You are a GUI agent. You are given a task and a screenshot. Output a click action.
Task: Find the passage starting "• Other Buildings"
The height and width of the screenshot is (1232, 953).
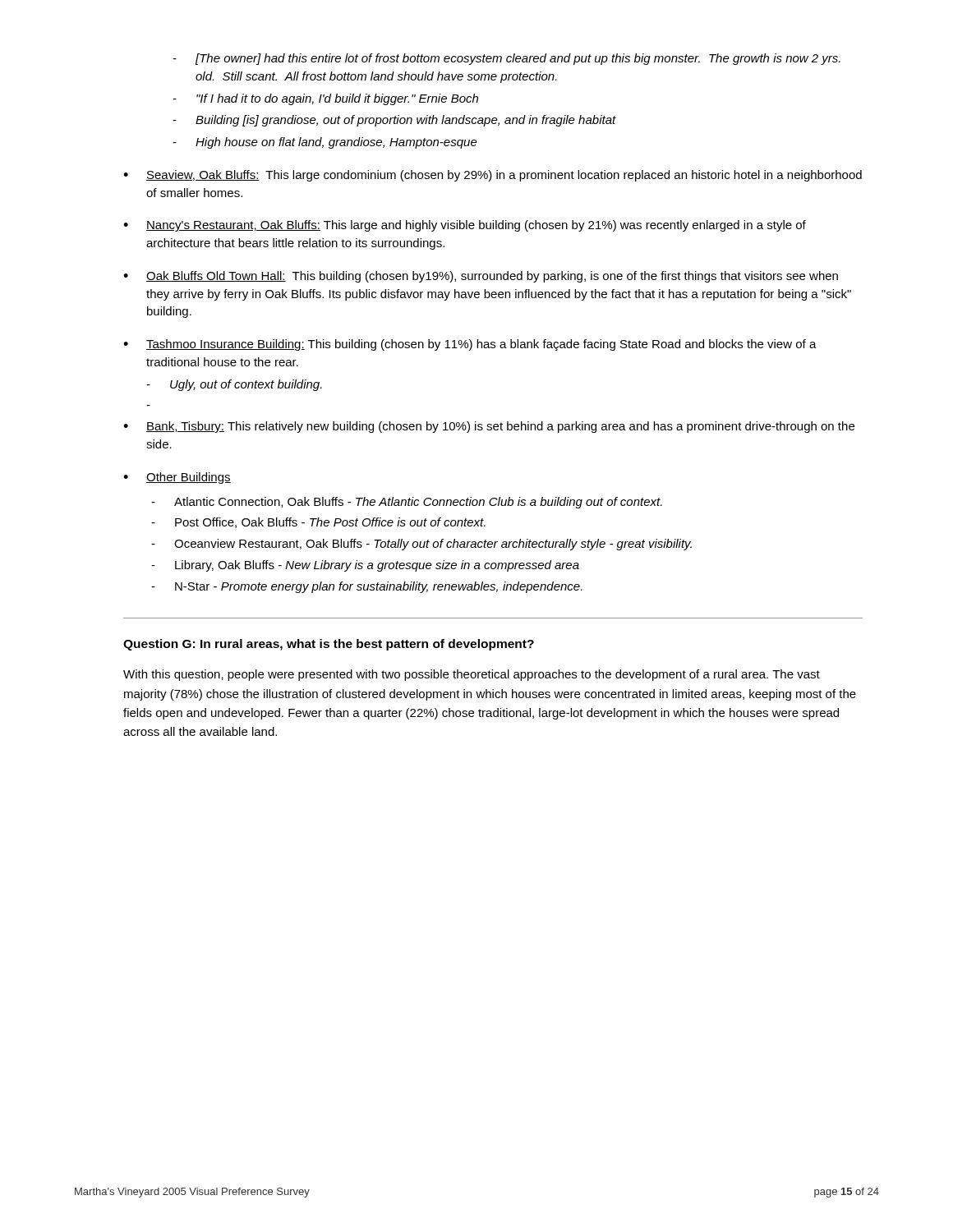coord(177,478)
